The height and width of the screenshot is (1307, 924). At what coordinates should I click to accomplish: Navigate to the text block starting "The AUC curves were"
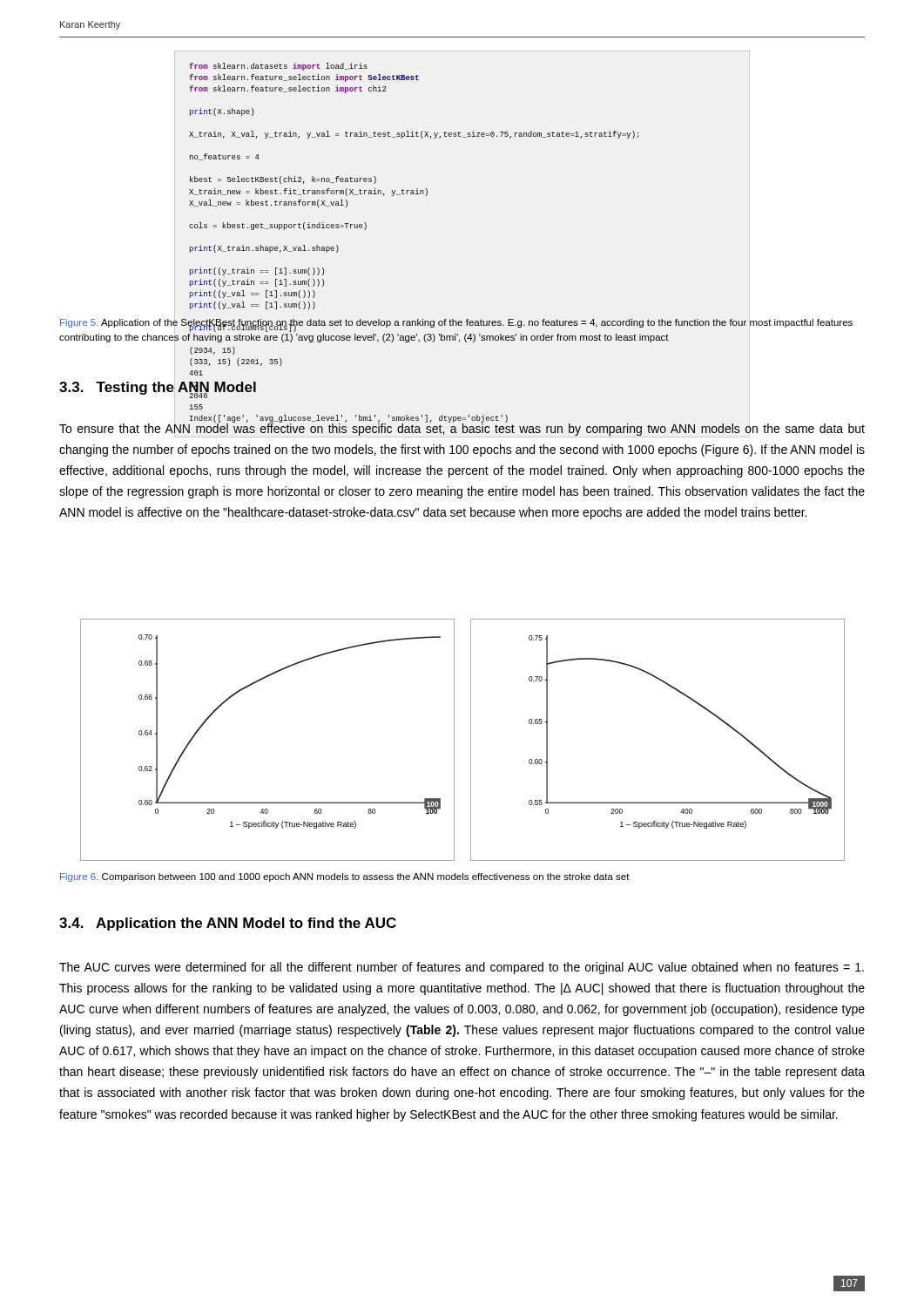pos(462,1041)
